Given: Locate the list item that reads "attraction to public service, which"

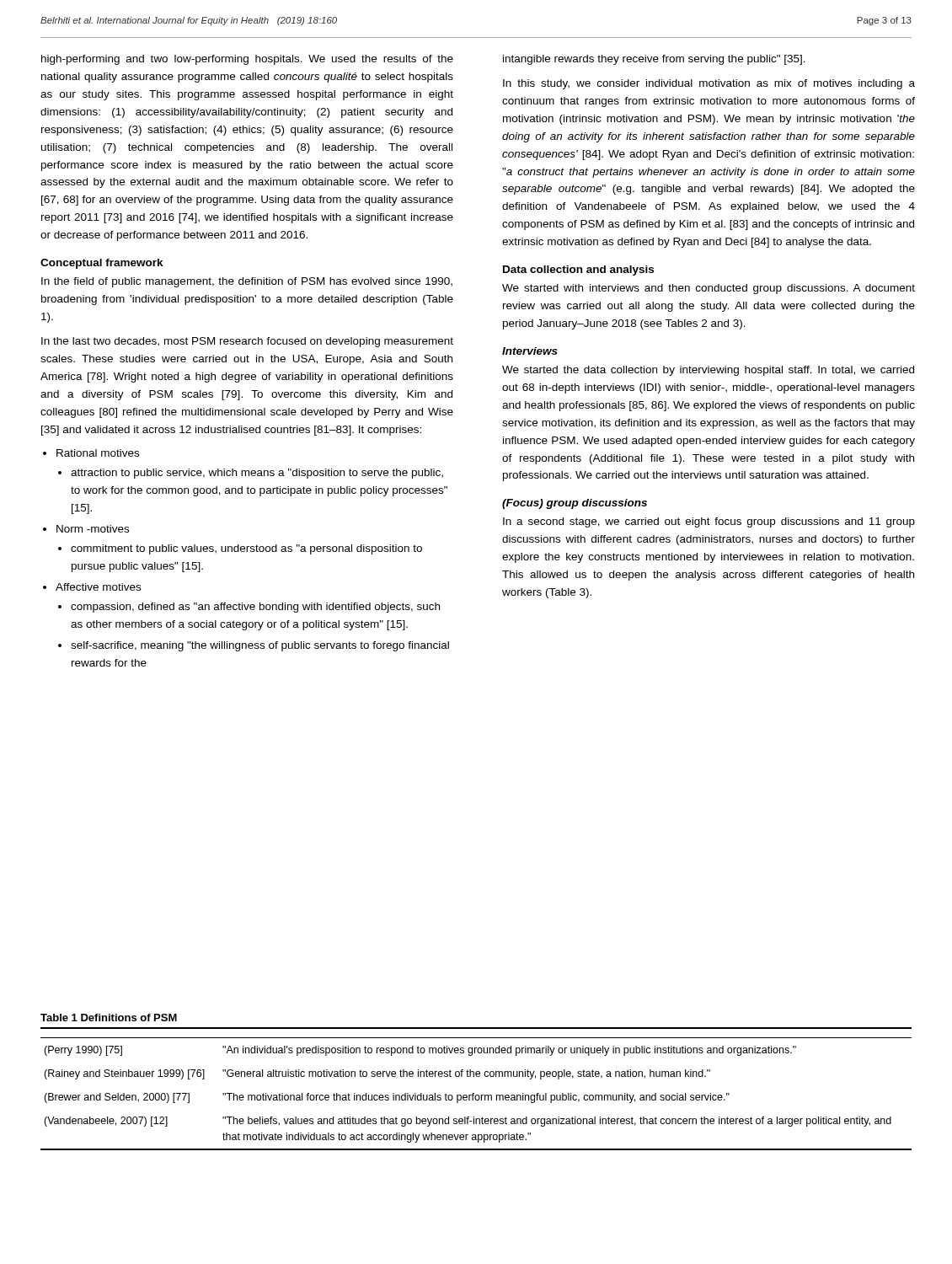Looking at the screenshot, I should (x=259, y=490).
